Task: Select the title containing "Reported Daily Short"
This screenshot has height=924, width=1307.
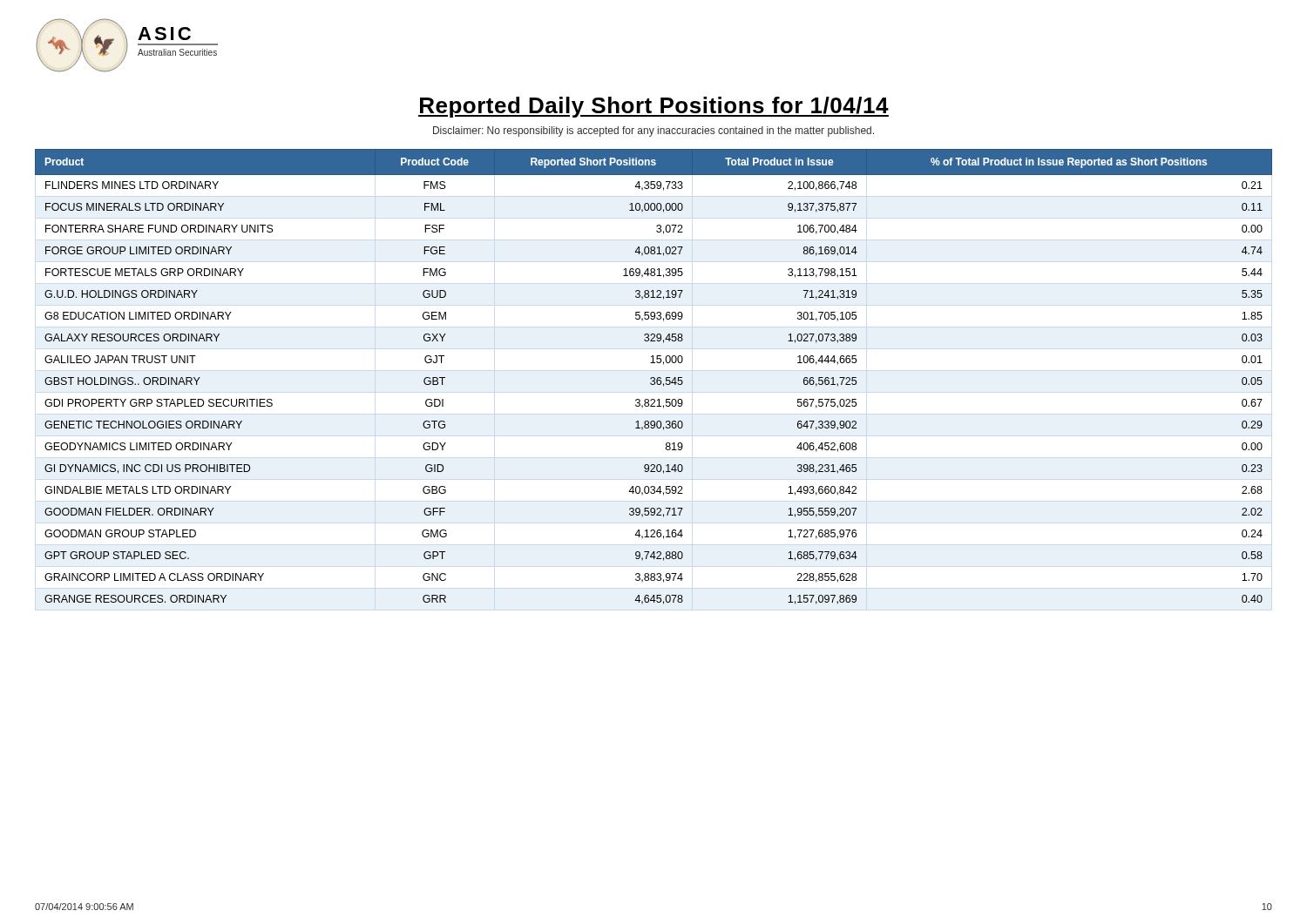Action: pos(654,106)
